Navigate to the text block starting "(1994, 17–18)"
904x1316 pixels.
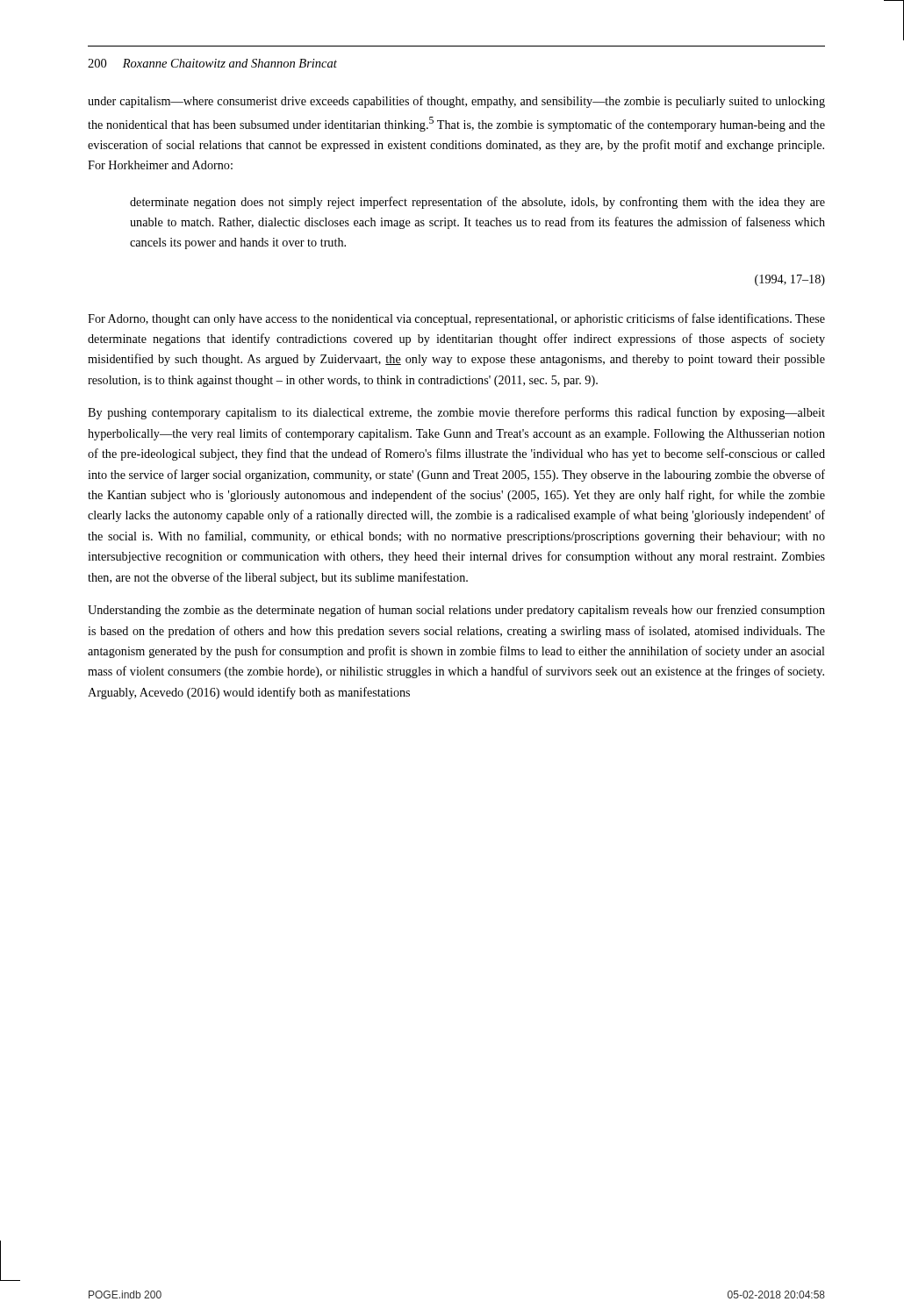[790, 279]
